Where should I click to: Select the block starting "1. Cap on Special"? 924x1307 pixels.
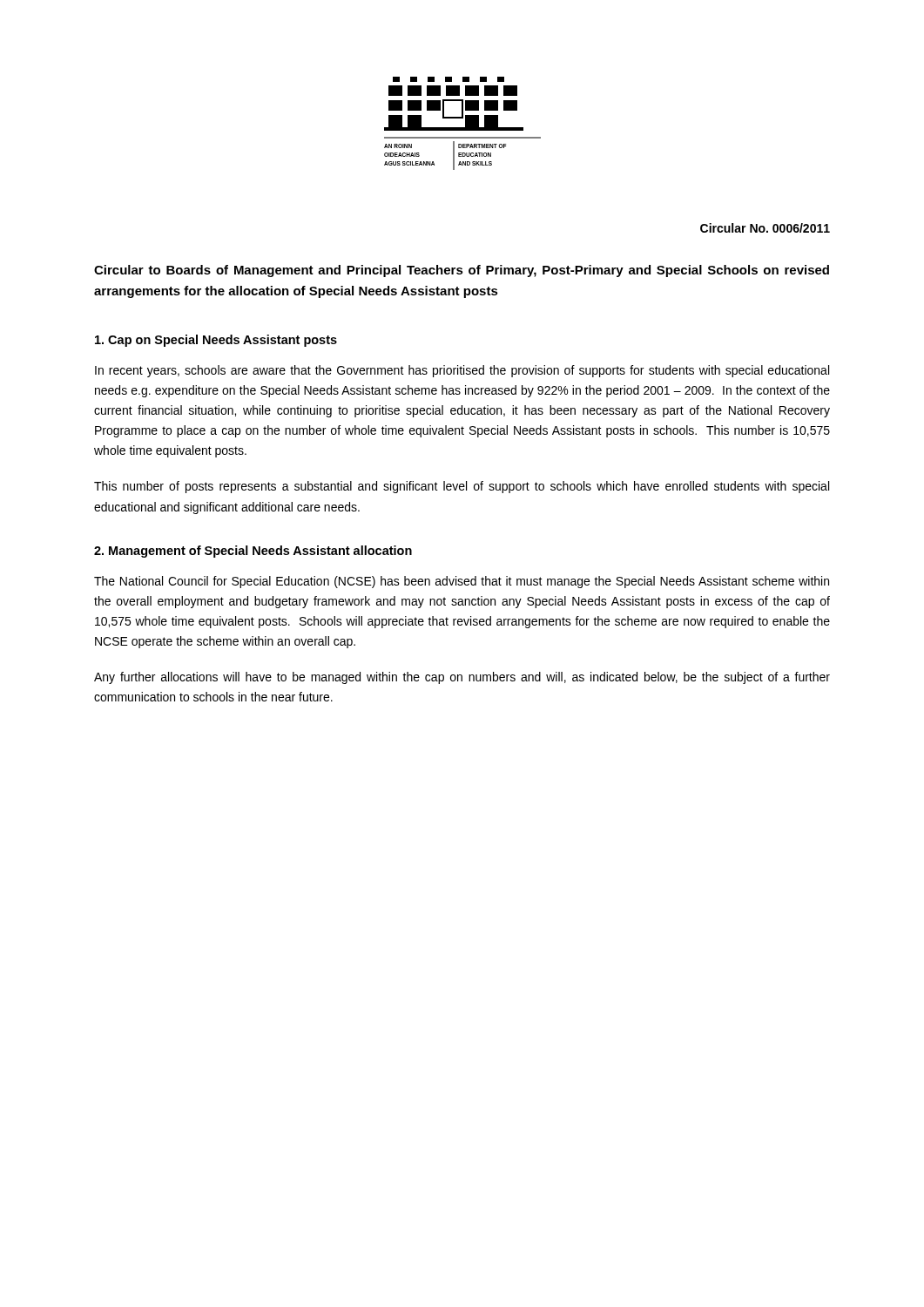(216, 340)
